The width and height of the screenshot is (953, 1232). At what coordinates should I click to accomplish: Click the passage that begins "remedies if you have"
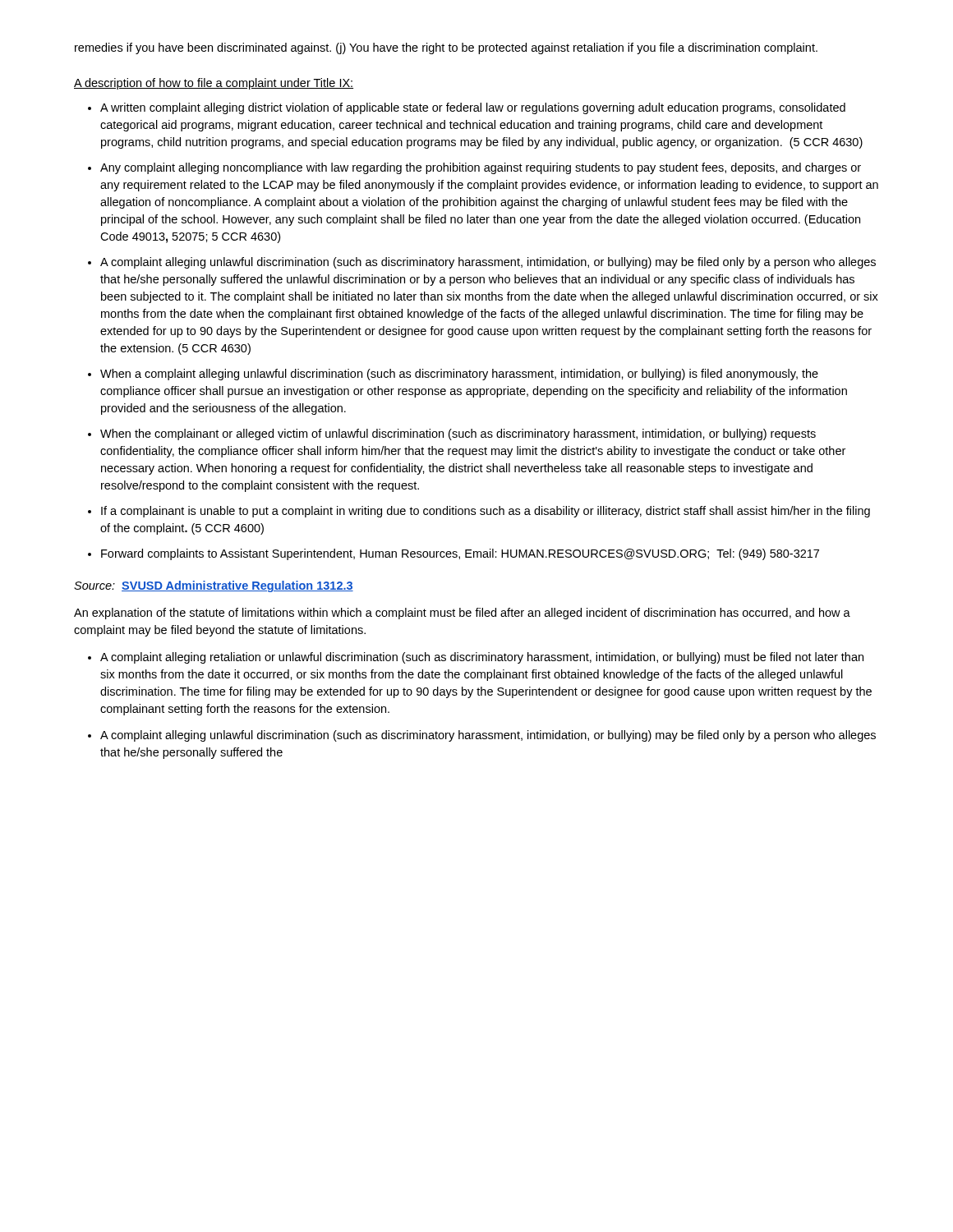pos(446,48)
